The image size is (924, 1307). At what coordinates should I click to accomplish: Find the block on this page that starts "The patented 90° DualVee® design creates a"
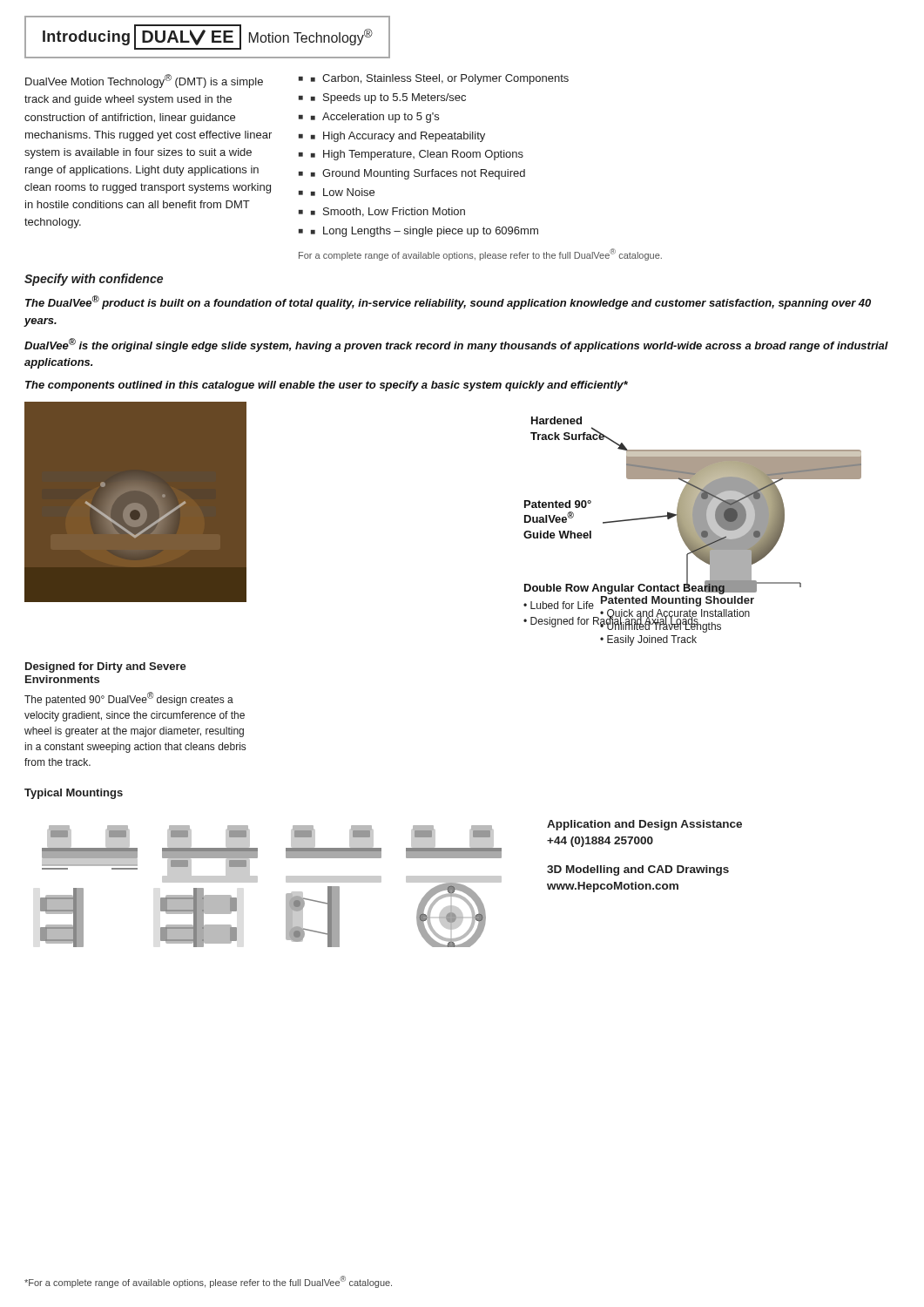coord(135,730)
